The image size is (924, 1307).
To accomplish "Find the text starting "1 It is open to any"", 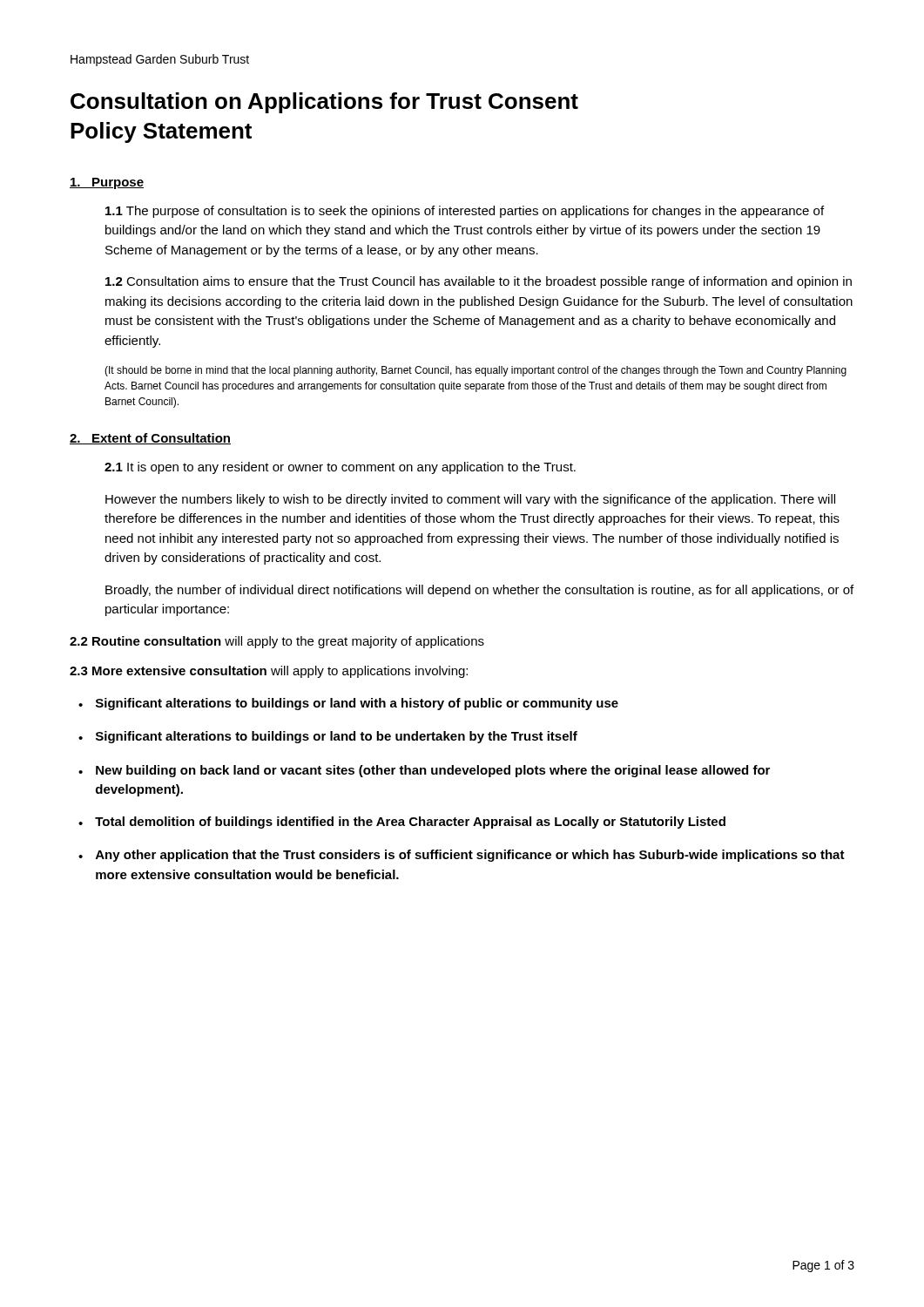I will [340, 467].
